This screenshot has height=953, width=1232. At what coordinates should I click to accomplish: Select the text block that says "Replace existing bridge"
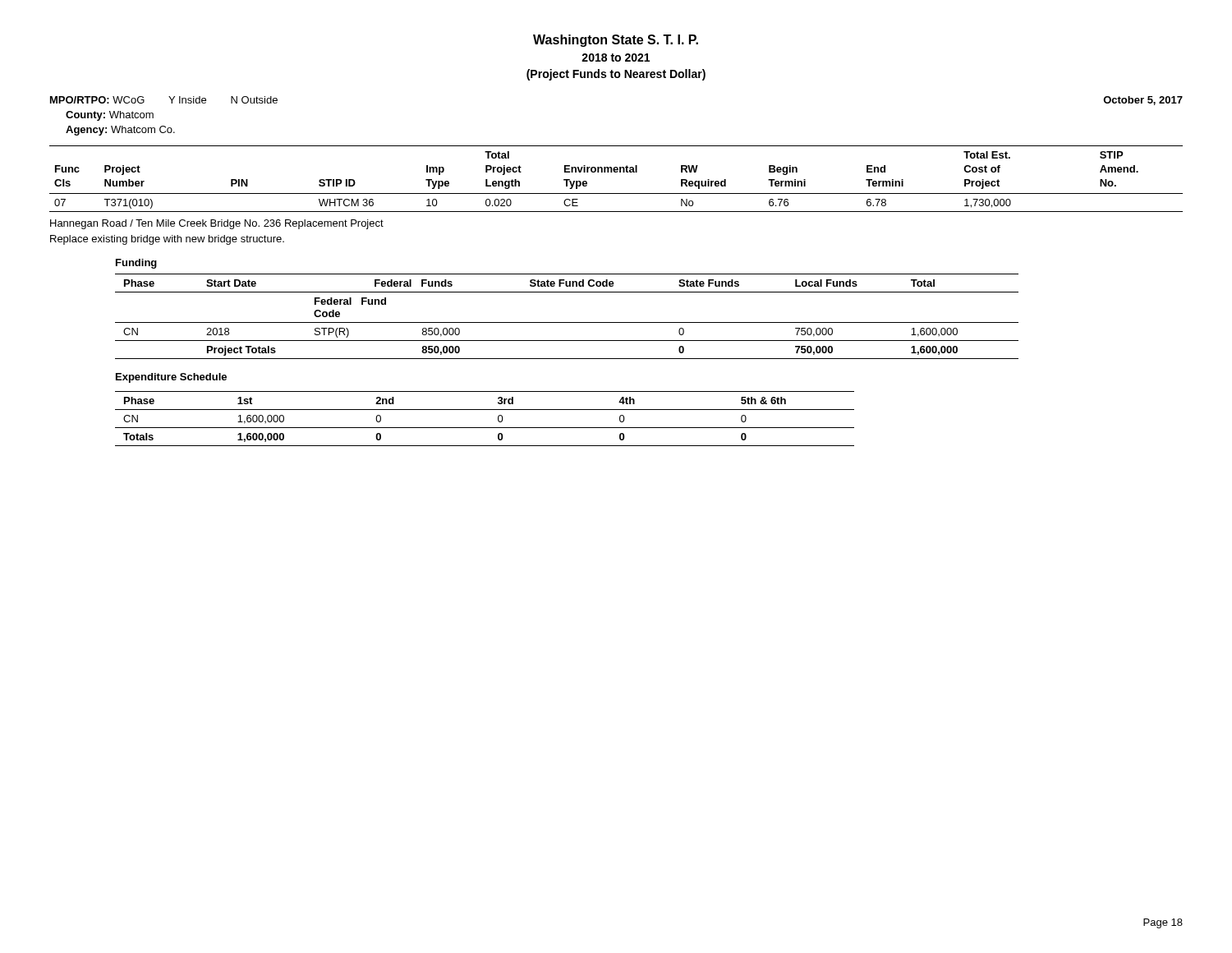167,238
